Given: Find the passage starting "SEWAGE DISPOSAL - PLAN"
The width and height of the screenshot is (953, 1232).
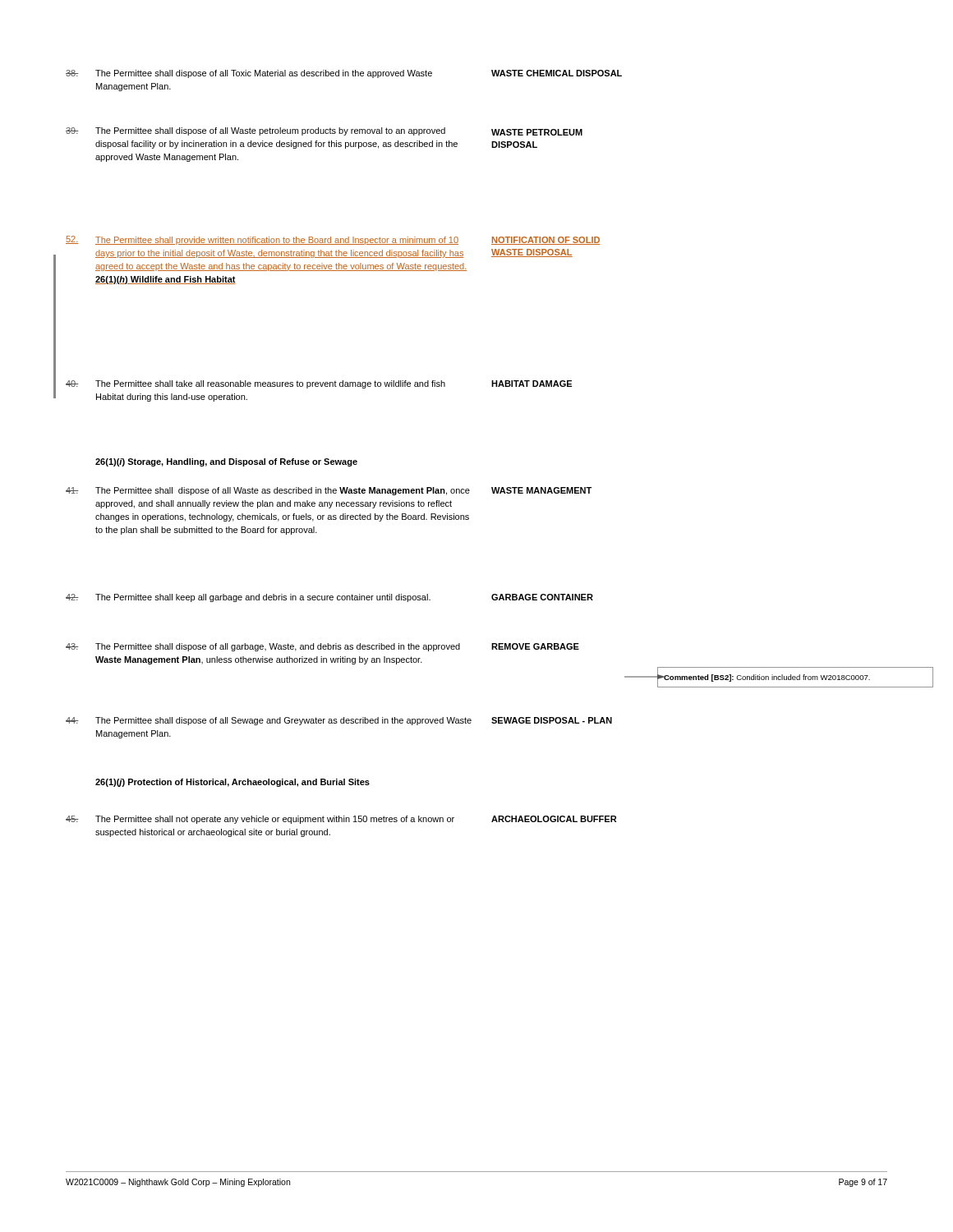Looking at the screenshot, I should point(552,720).
